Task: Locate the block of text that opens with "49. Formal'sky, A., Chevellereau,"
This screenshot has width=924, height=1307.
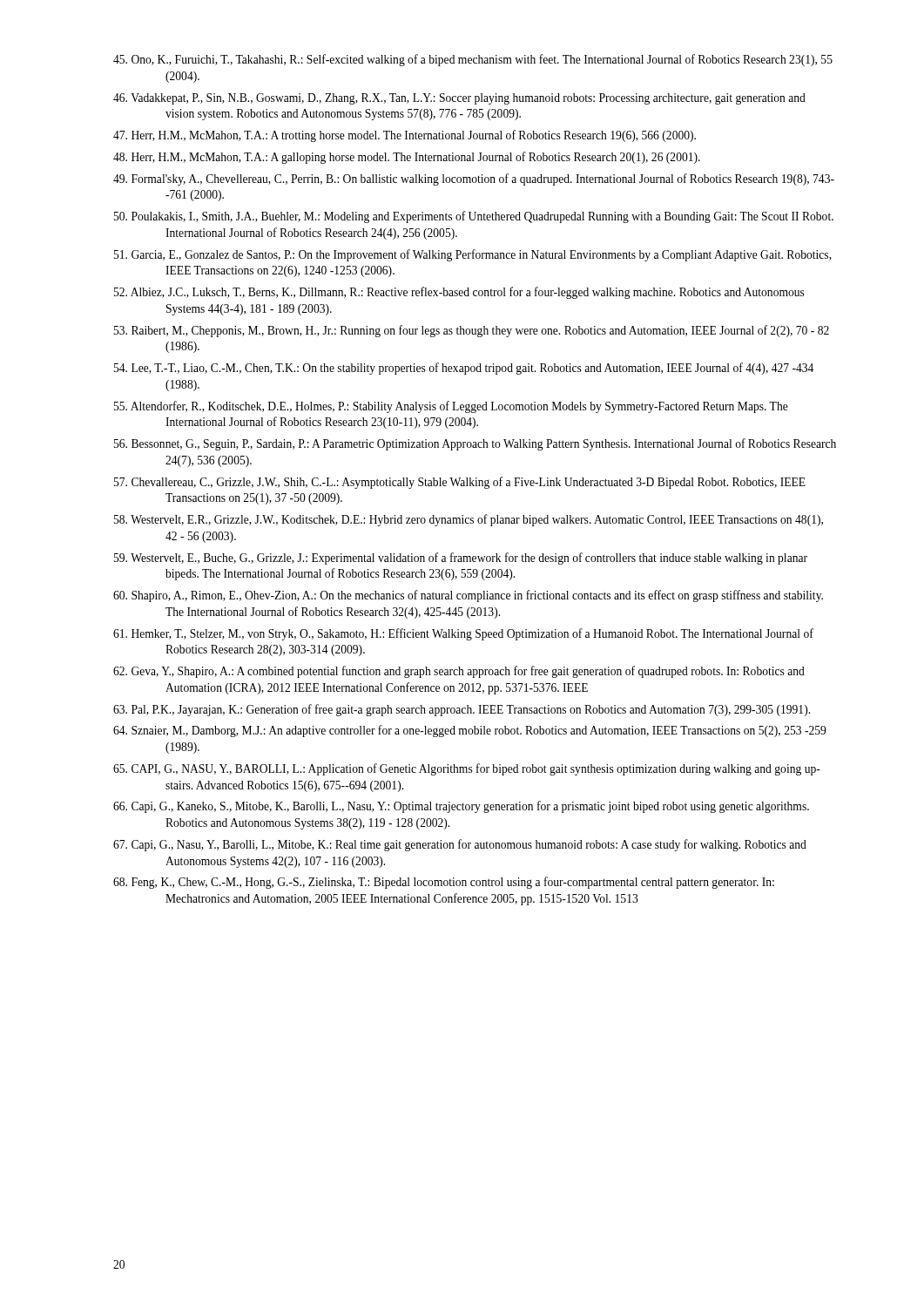Action: coord(474,187)
